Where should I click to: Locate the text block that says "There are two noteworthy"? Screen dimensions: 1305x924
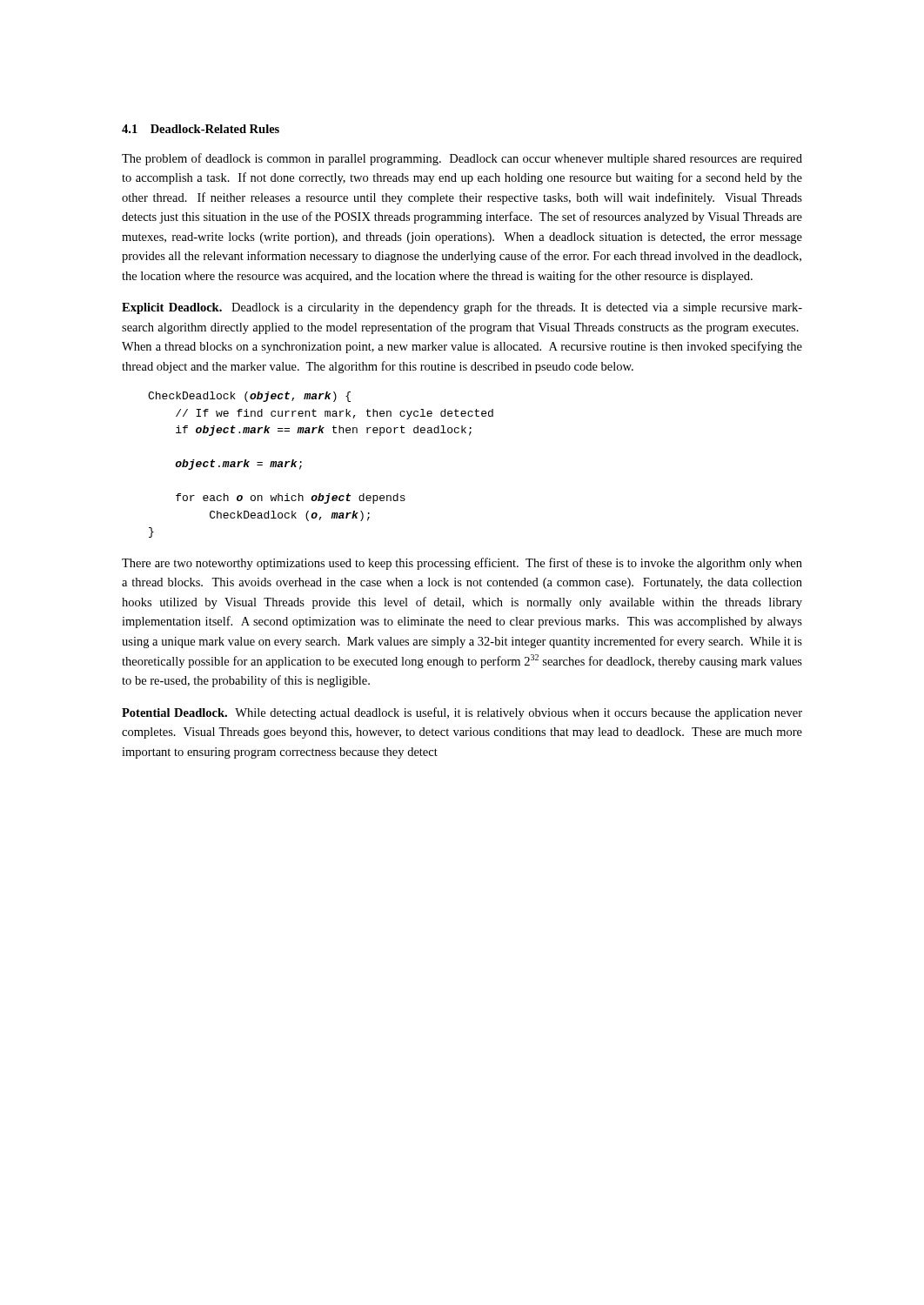(x=462, y=622)
